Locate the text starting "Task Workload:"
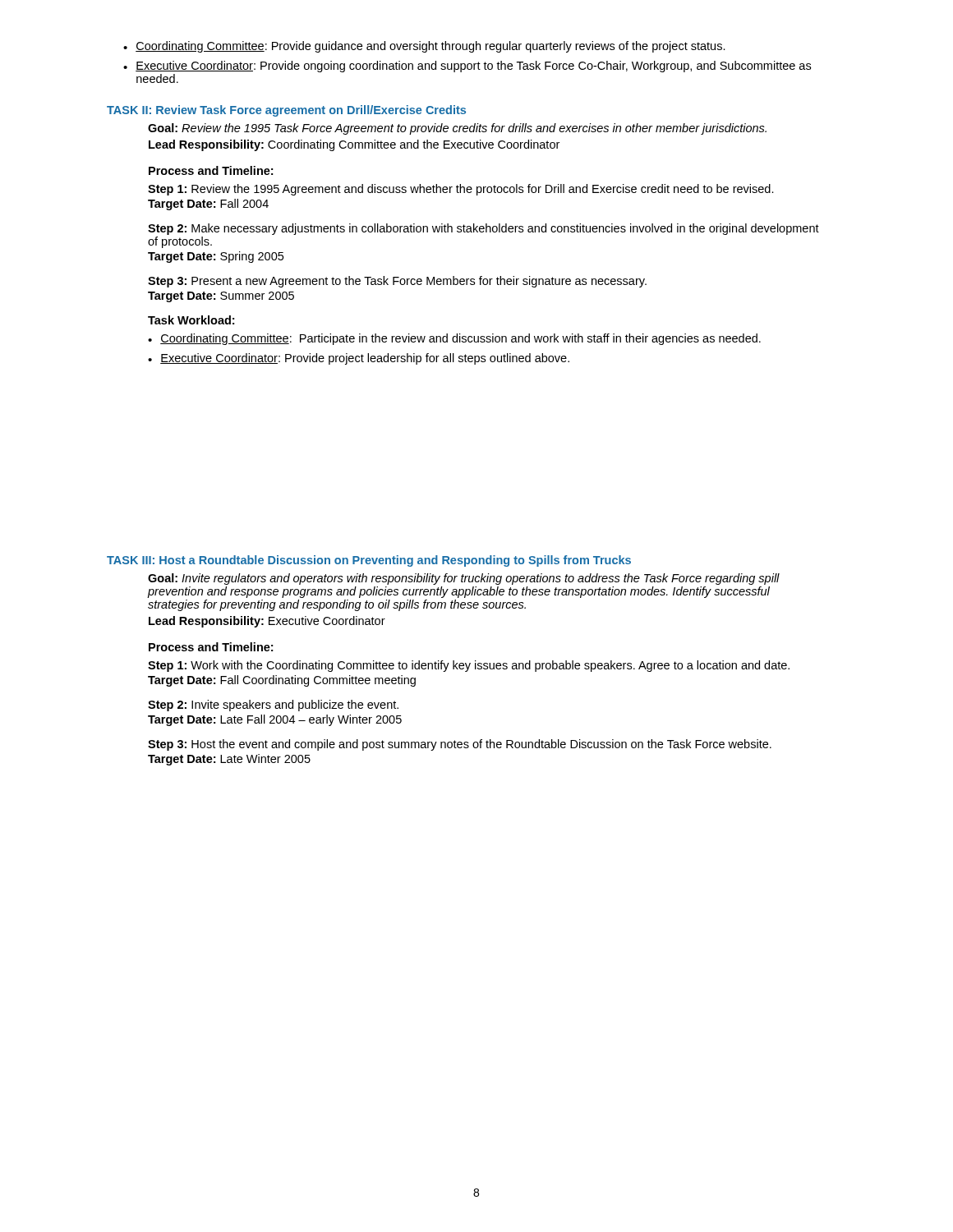The image size is (953, 1232). (x=192, y=320)
